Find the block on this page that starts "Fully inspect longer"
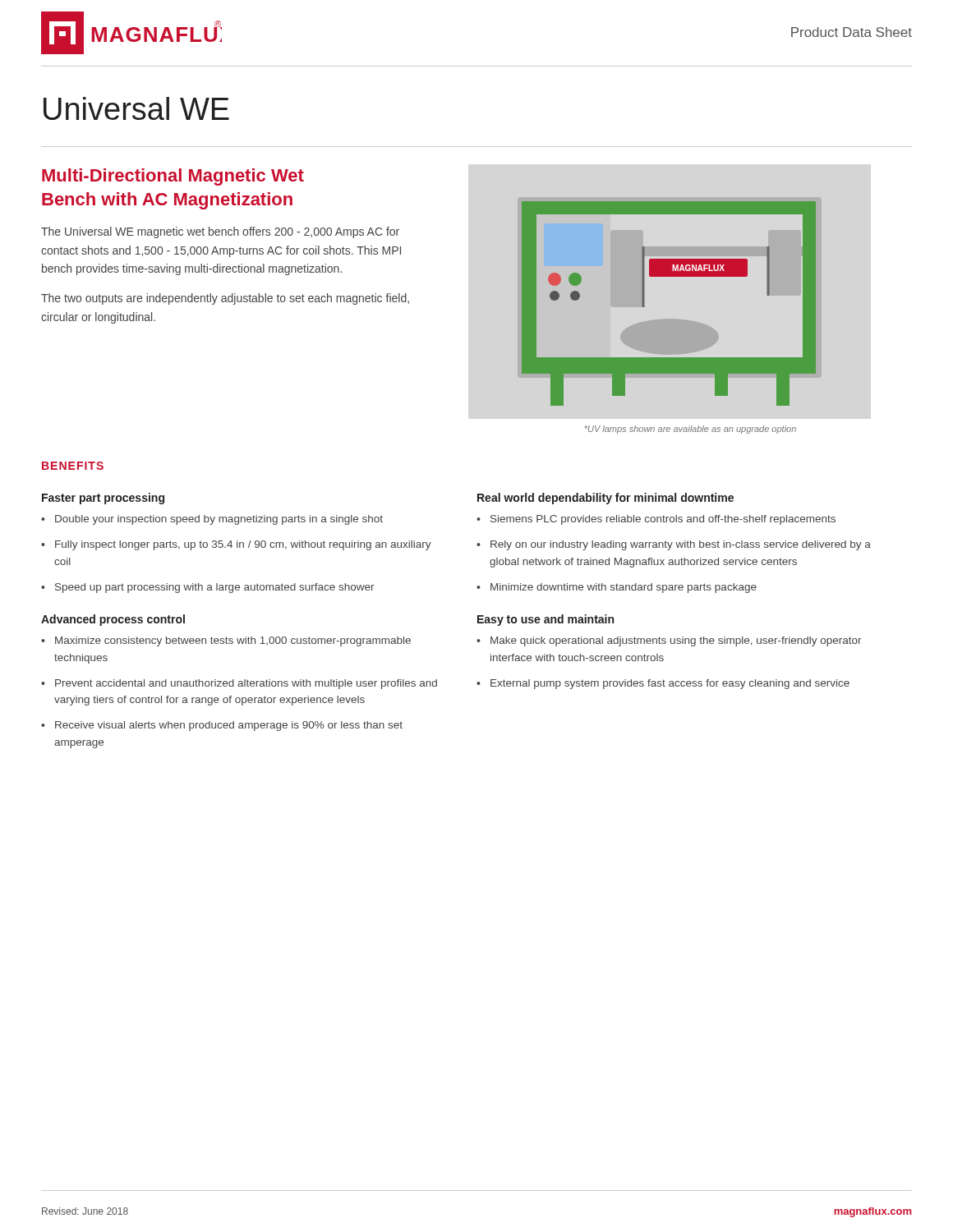This screenshot has height=1232, width=953. pyautogui.click(x=242, y=553)
